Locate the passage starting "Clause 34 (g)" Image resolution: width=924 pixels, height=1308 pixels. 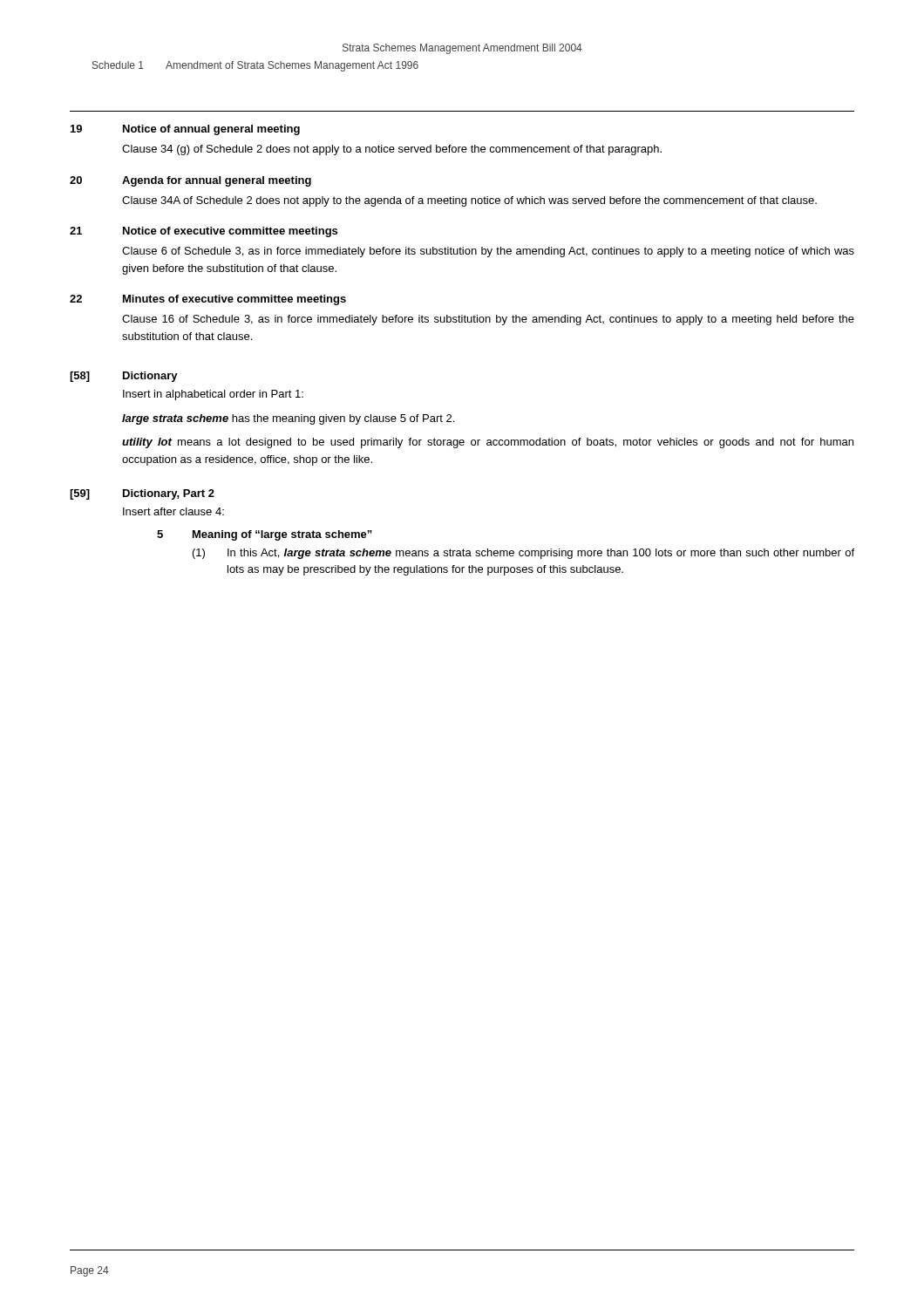[392, 149]
